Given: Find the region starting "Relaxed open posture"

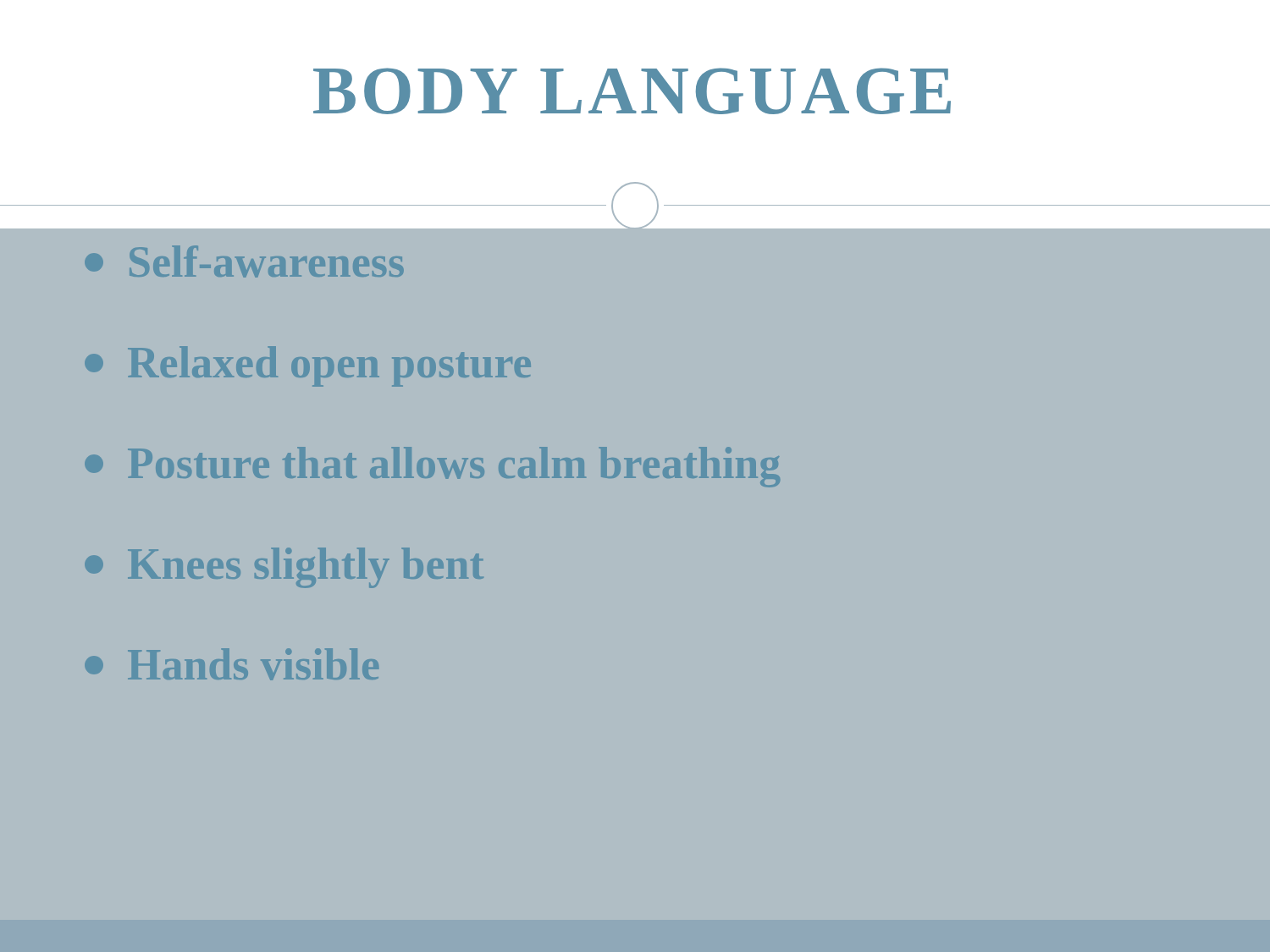Looking at the screenshot, I should click(x=308, y=363).
